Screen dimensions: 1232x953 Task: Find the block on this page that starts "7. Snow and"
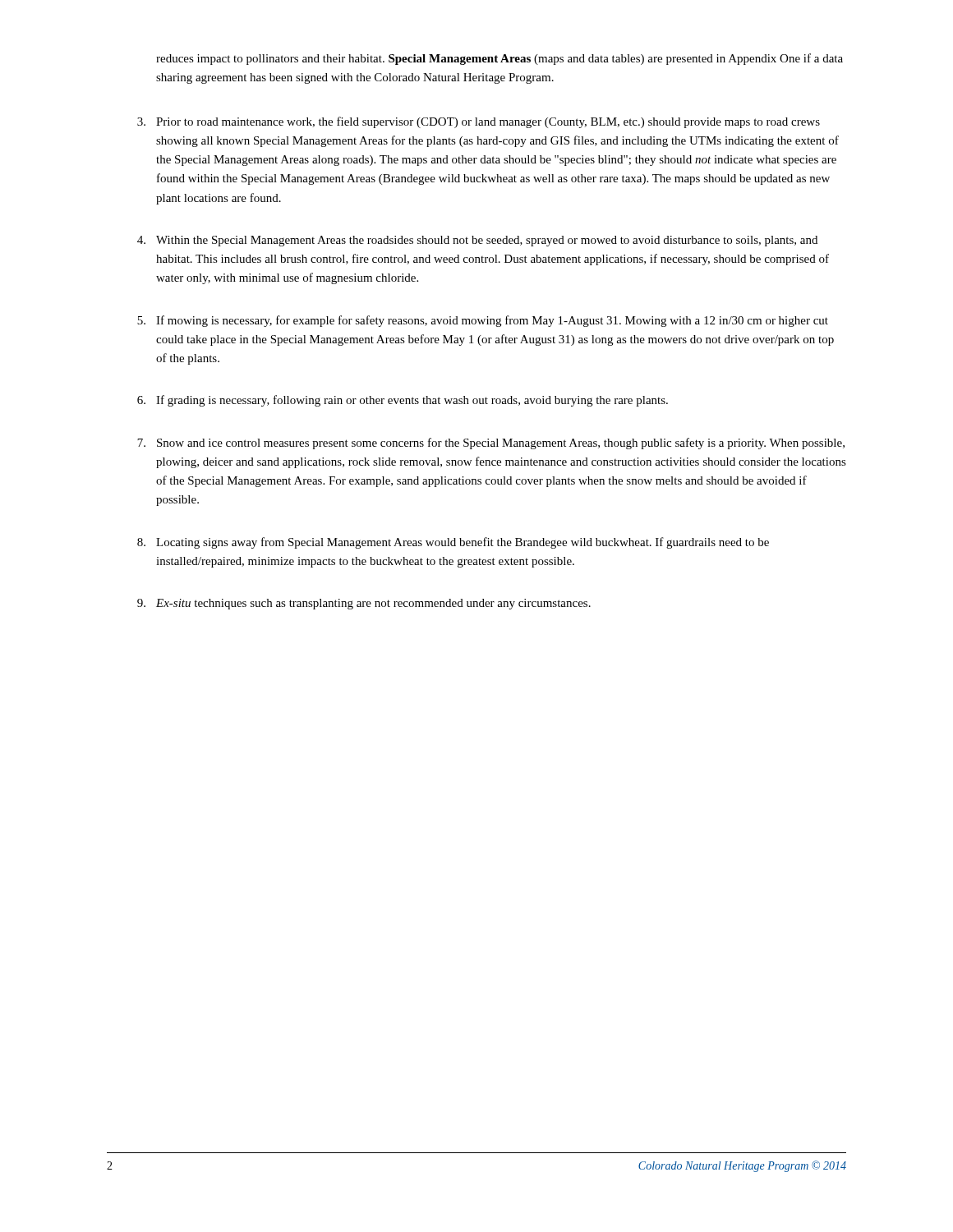[x=476, y=471]
